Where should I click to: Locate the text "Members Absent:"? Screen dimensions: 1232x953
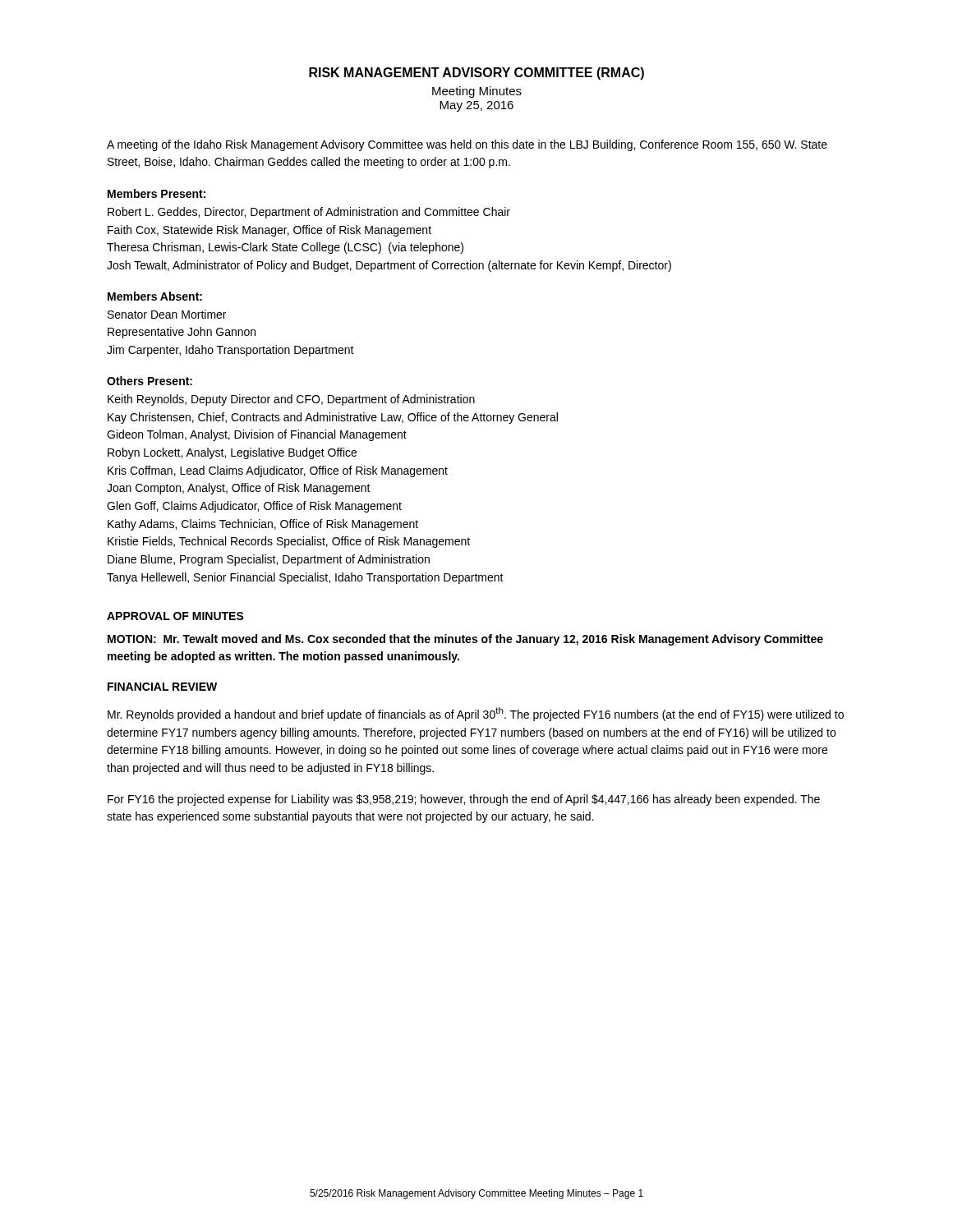(x=155, y=296)
